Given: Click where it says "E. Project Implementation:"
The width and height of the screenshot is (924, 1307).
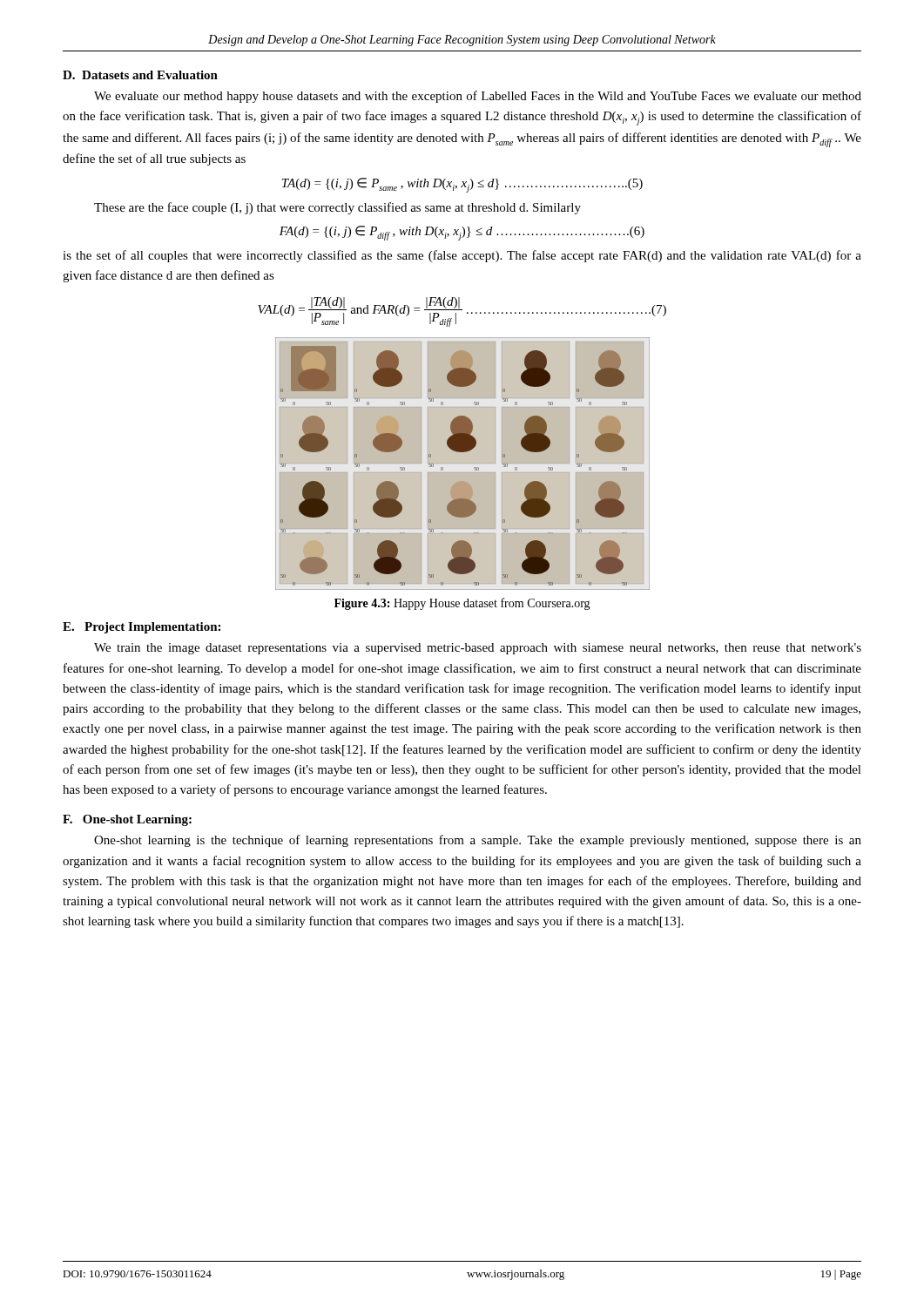Looking at the screenshot, I should [142, 627].
